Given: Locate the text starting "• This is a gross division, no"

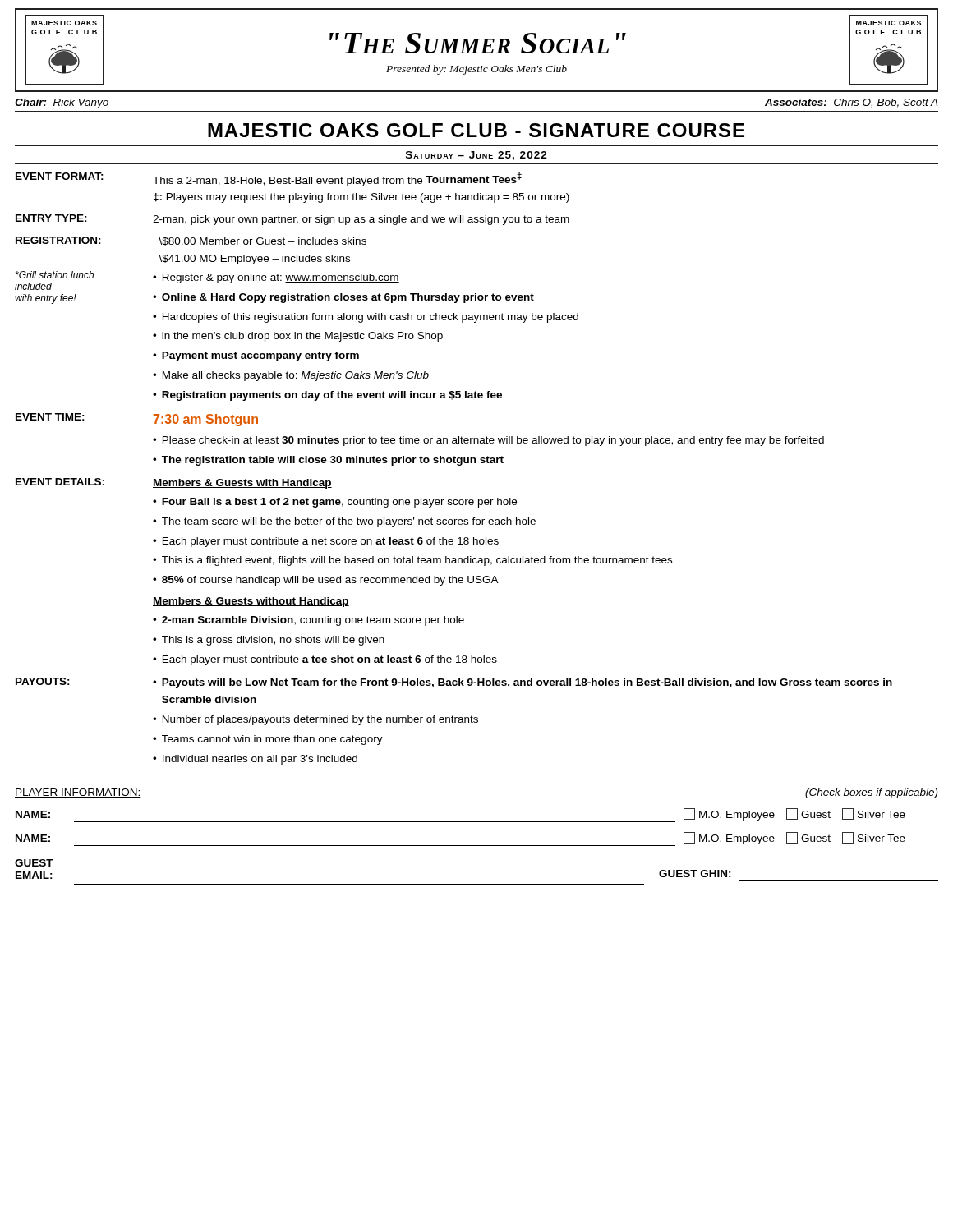Looking at the screenshot, I should (x=269, y=640).
